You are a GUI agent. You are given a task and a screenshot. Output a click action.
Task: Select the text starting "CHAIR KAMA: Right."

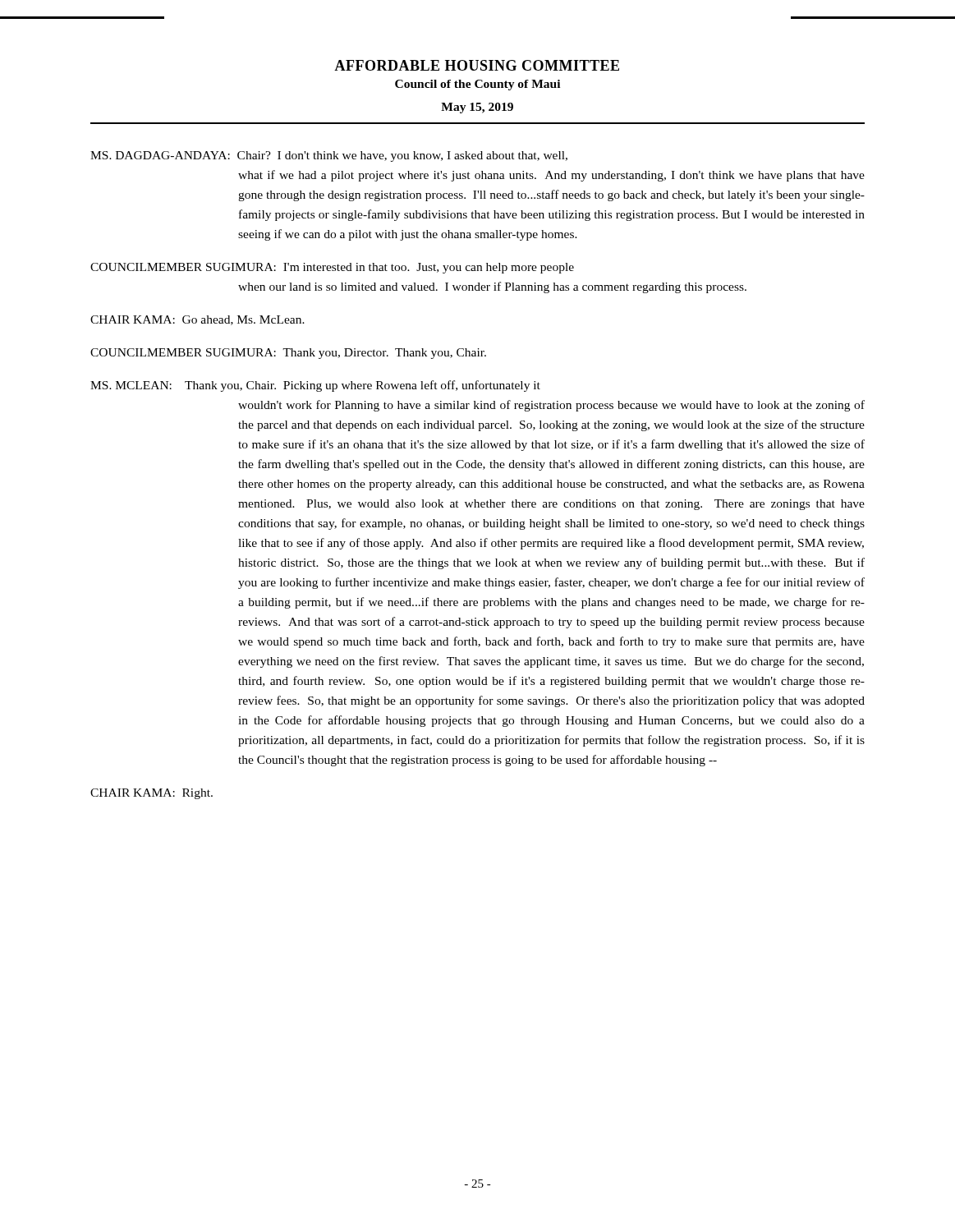click(x=152, y=793)
